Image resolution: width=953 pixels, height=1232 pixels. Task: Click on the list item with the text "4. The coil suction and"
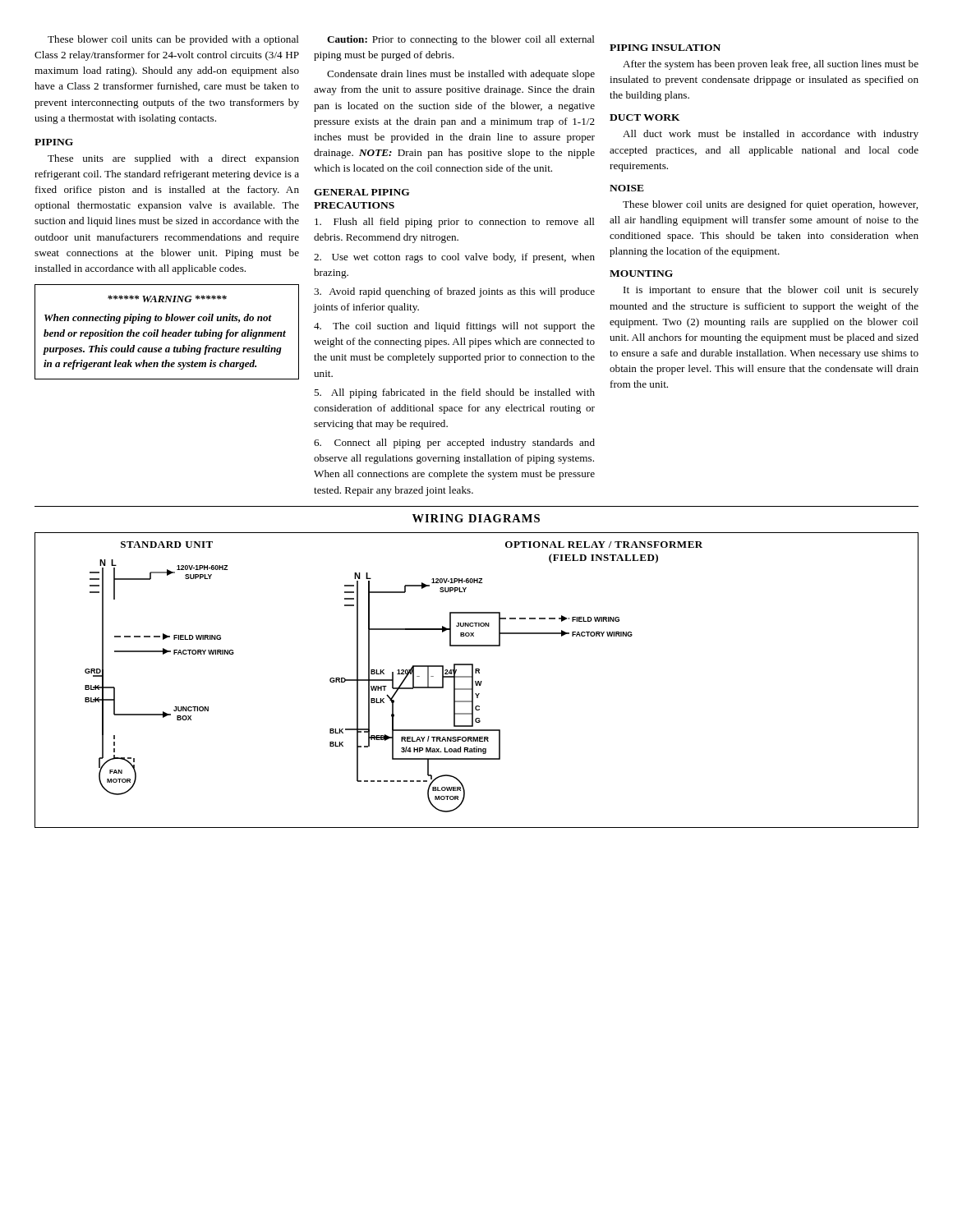pyautogui.click(x=454, y=349)
